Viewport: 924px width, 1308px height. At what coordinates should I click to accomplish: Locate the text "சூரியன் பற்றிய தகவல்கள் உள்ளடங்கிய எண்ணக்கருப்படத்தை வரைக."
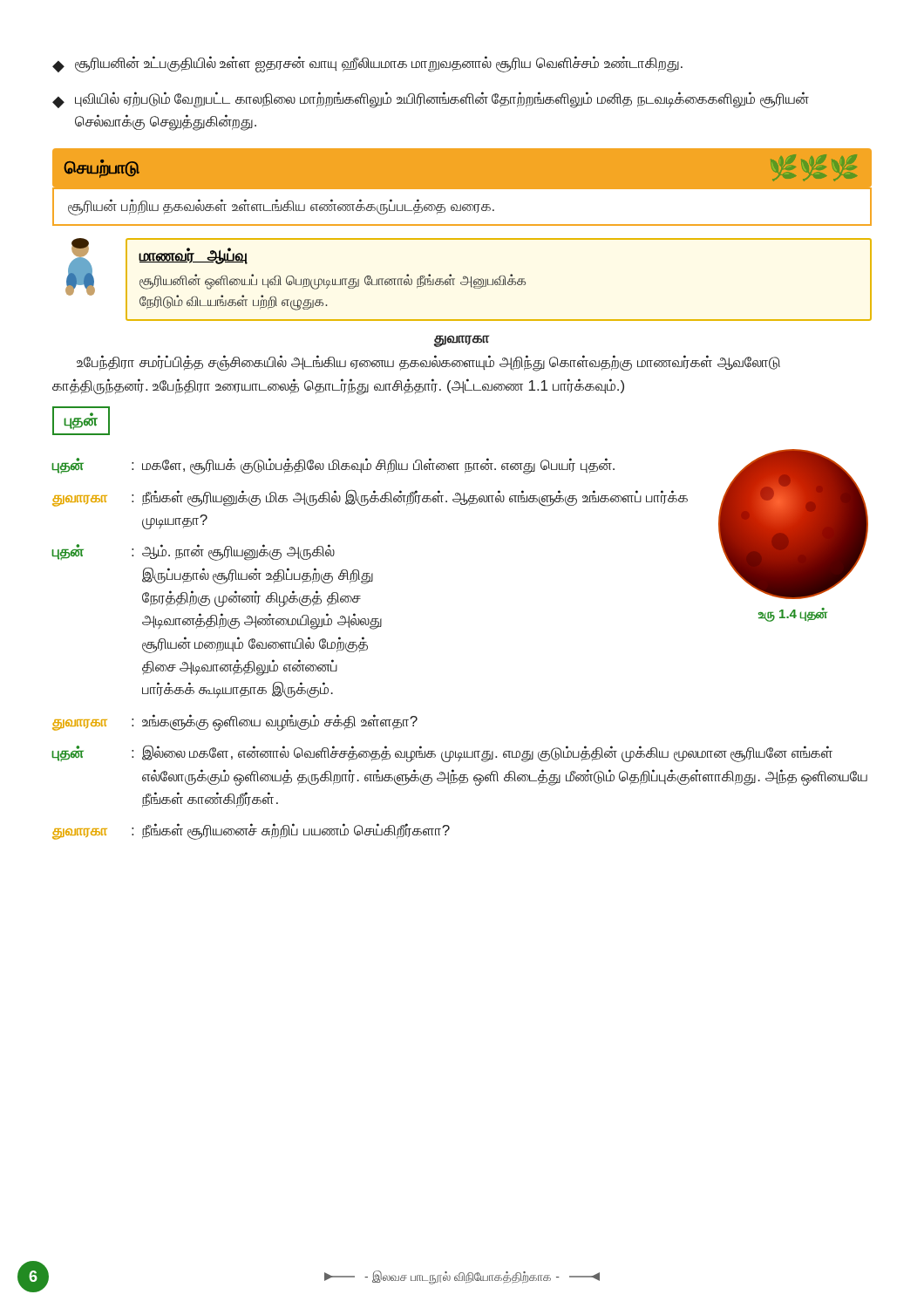pos(282,206)
